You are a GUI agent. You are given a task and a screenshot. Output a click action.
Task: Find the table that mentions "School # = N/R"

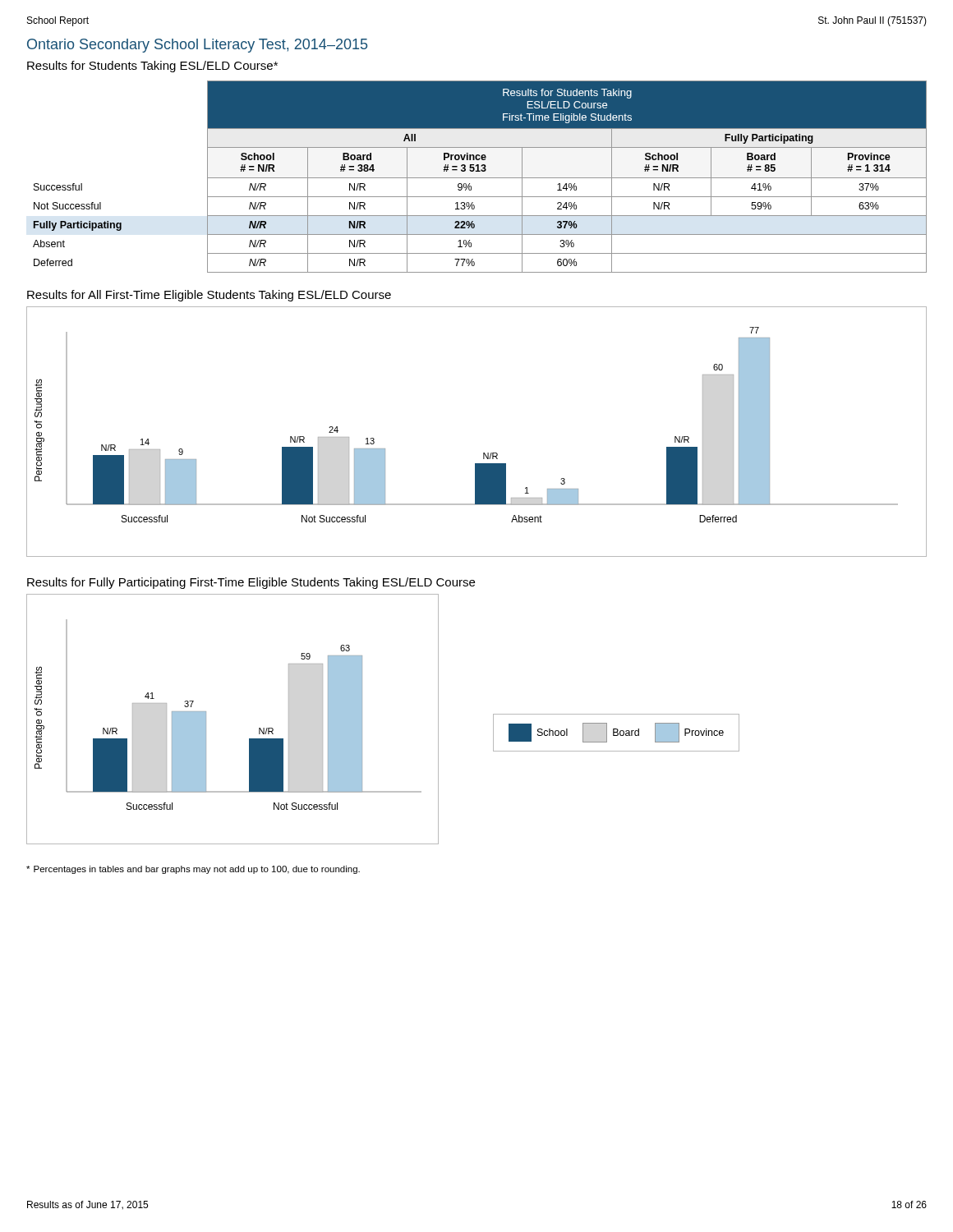tap(476, 177)
